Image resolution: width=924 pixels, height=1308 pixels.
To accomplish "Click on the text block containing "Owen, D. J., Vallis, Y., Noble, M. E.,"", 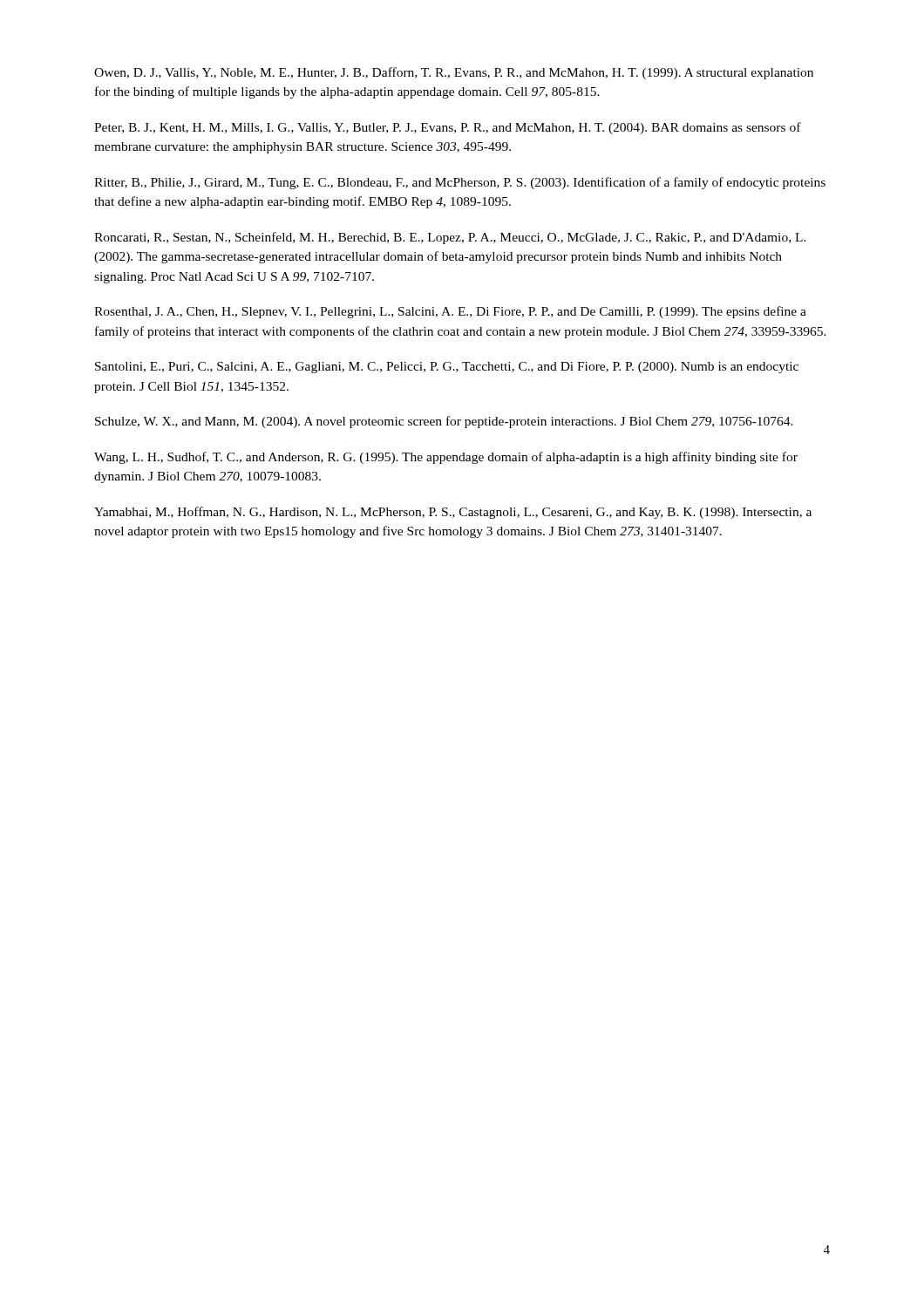I will 454,82.
